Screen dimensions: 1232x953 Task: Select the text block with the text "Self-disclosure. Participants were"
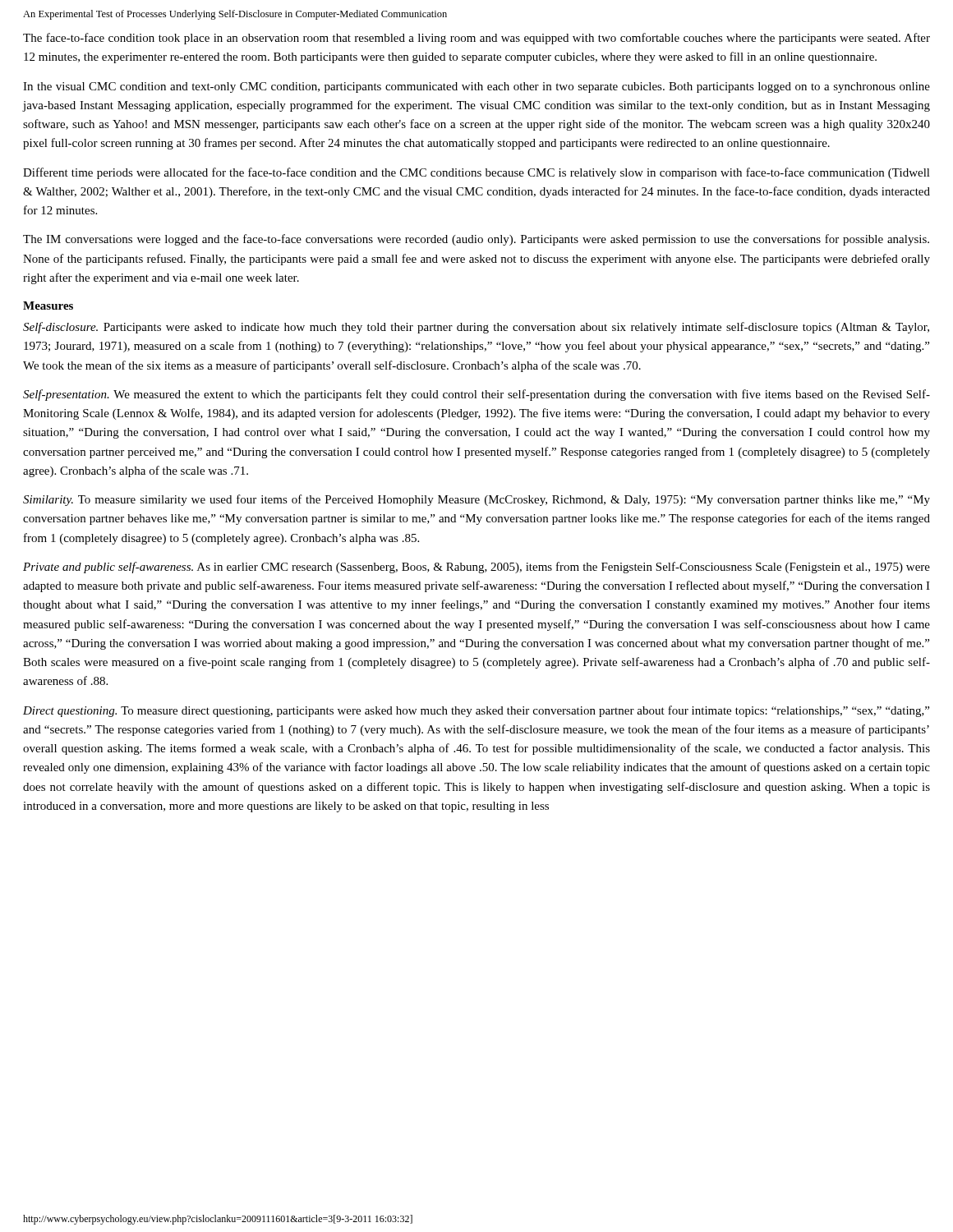(476, 346)
